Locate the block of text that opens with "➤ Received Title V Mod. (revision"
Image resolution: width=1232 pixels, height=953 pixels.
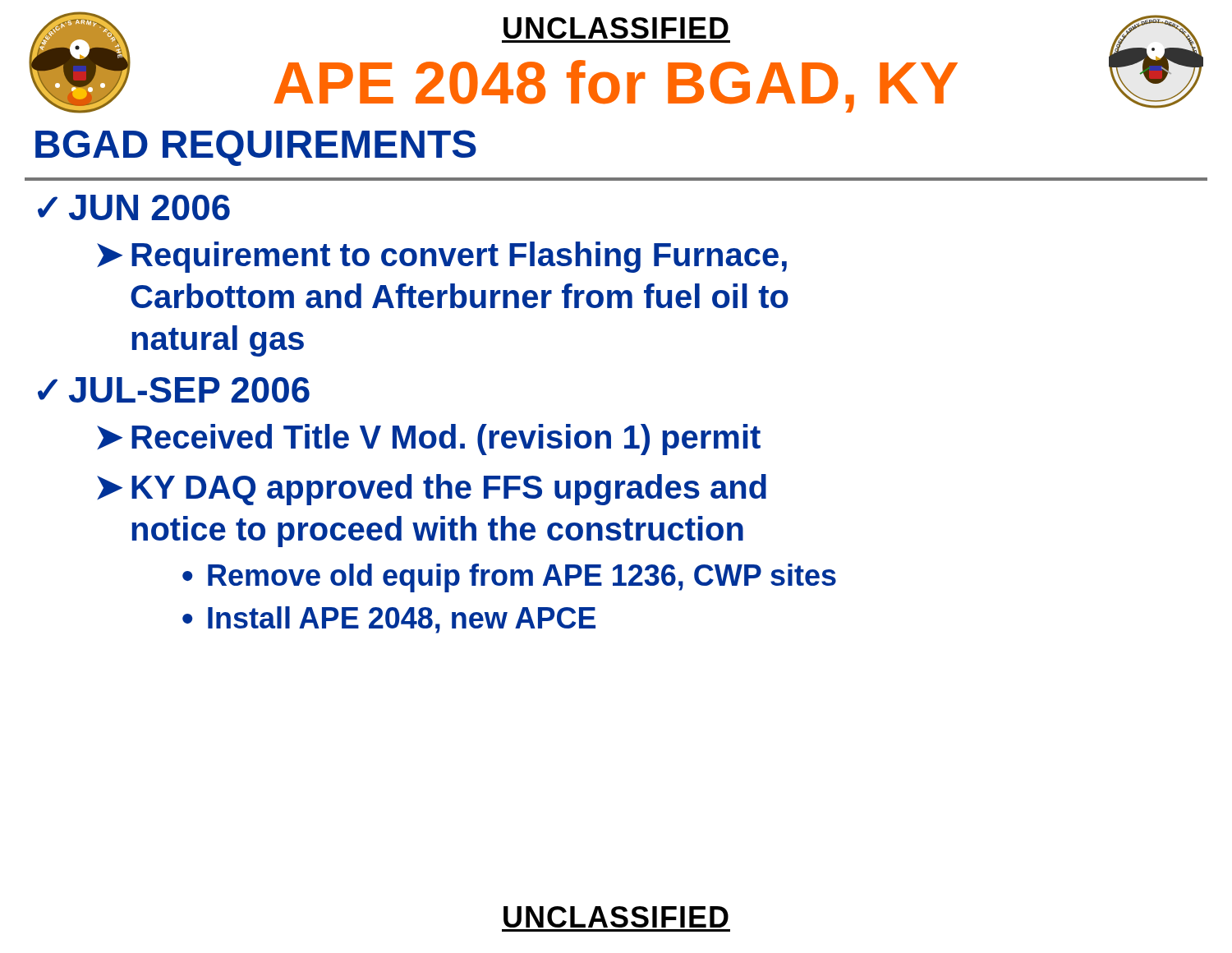(428, 437)
